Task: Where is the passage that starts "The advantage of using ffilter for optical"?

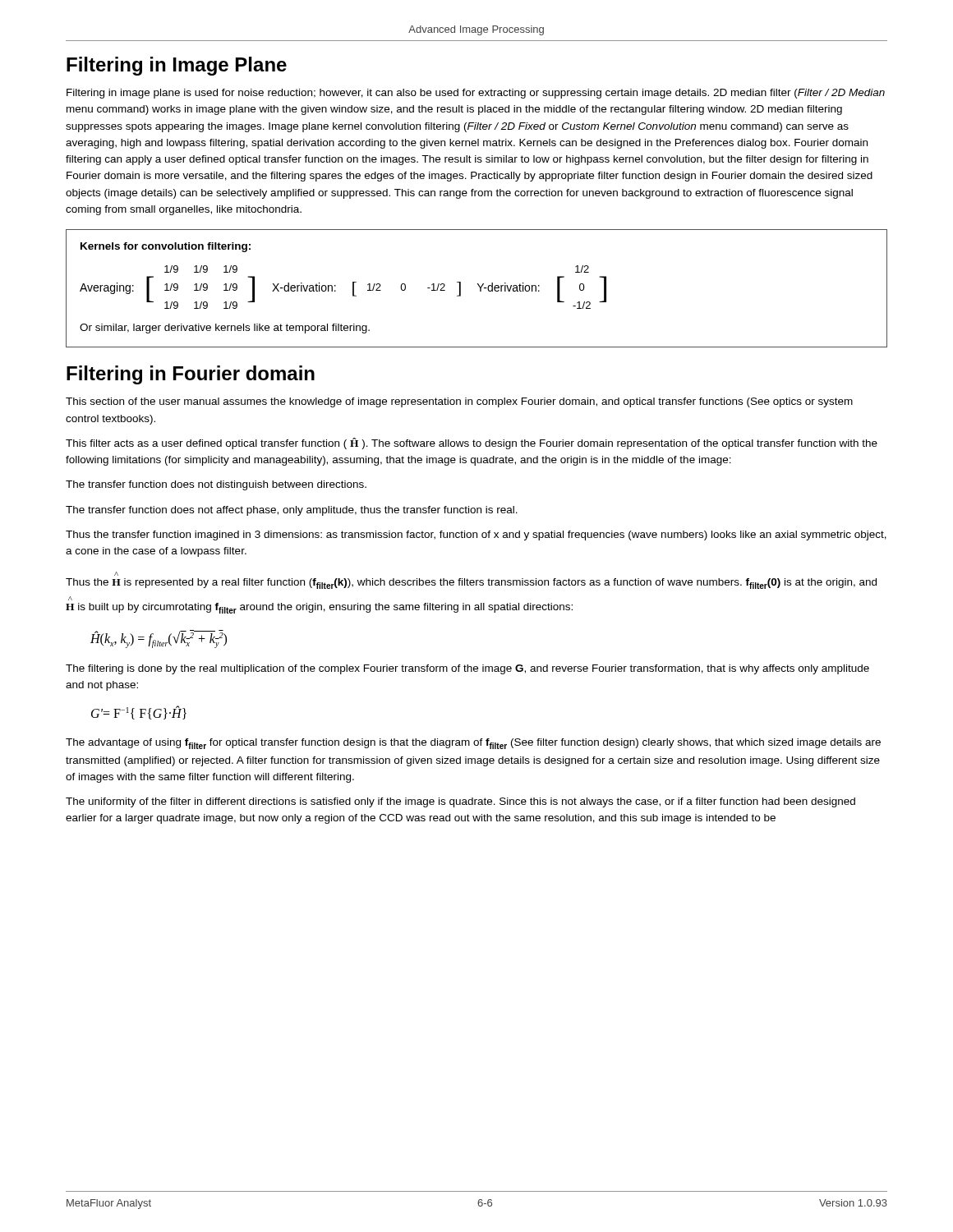Action: coord(473,759)
